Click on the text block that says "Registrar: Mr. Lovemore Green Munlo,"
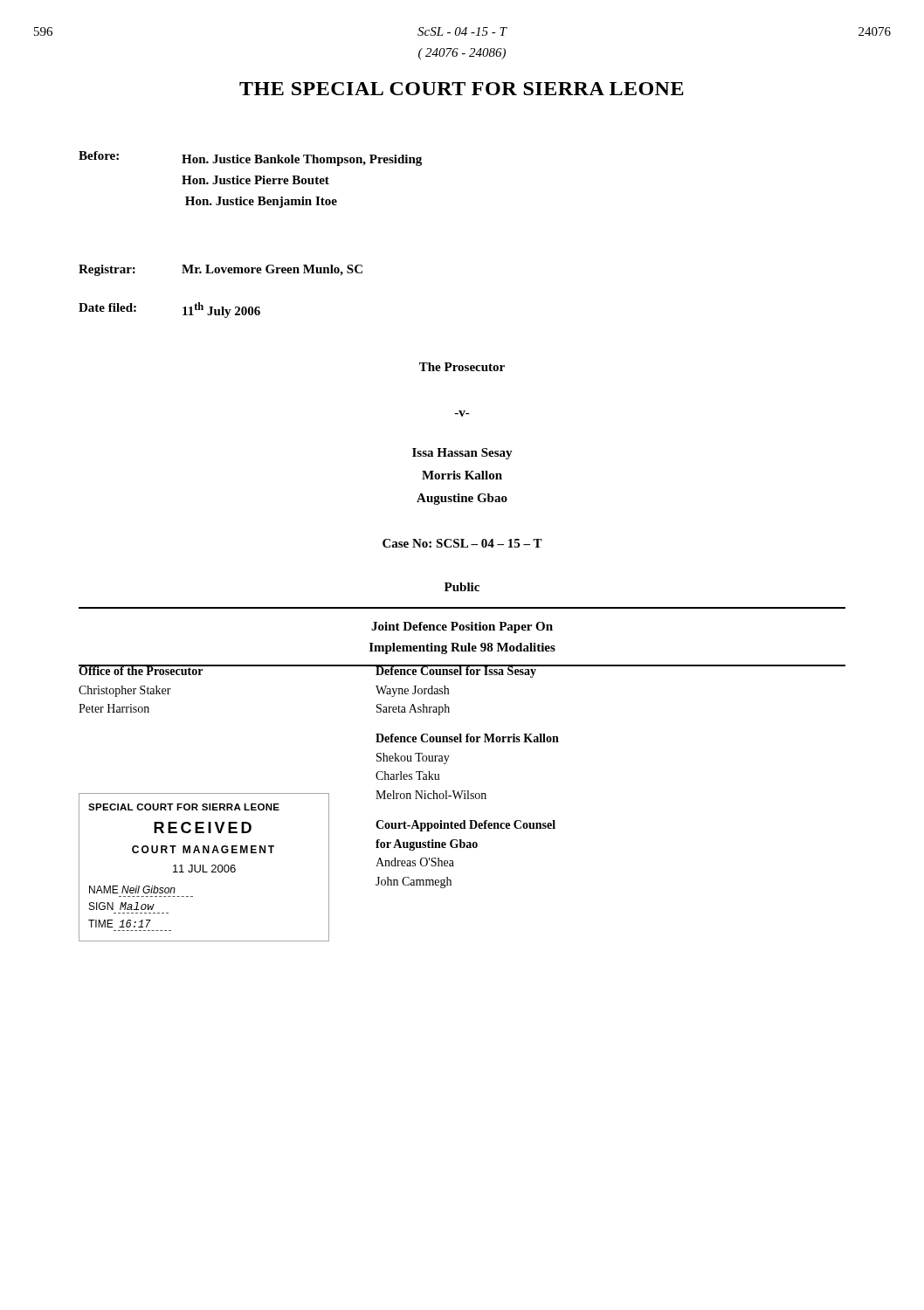Screen dimensions: 1310x924 tap(221, 269)
